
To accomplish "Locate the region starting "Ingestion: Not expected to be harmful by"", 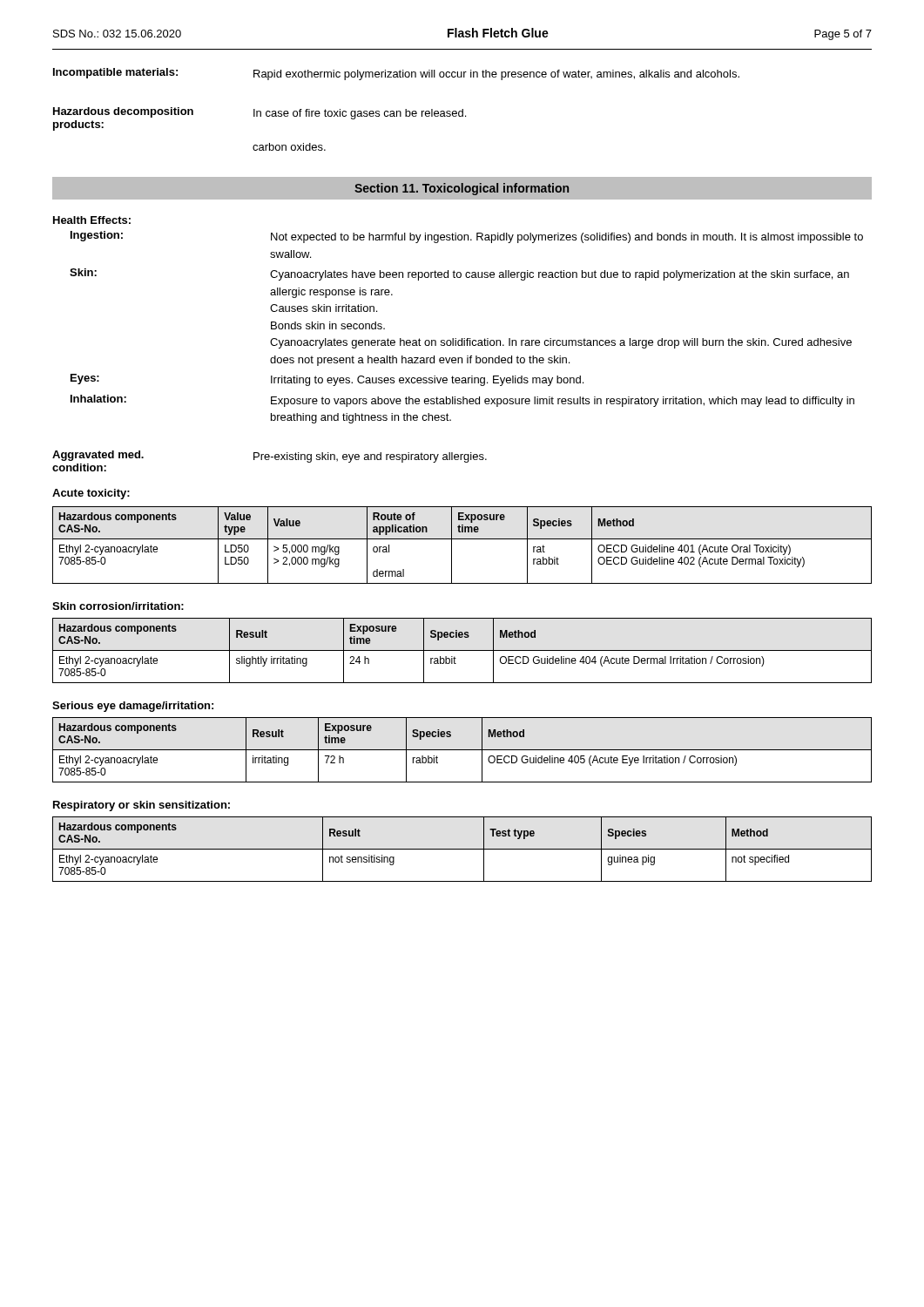I will pyautogui.click(x=462, y=245).
